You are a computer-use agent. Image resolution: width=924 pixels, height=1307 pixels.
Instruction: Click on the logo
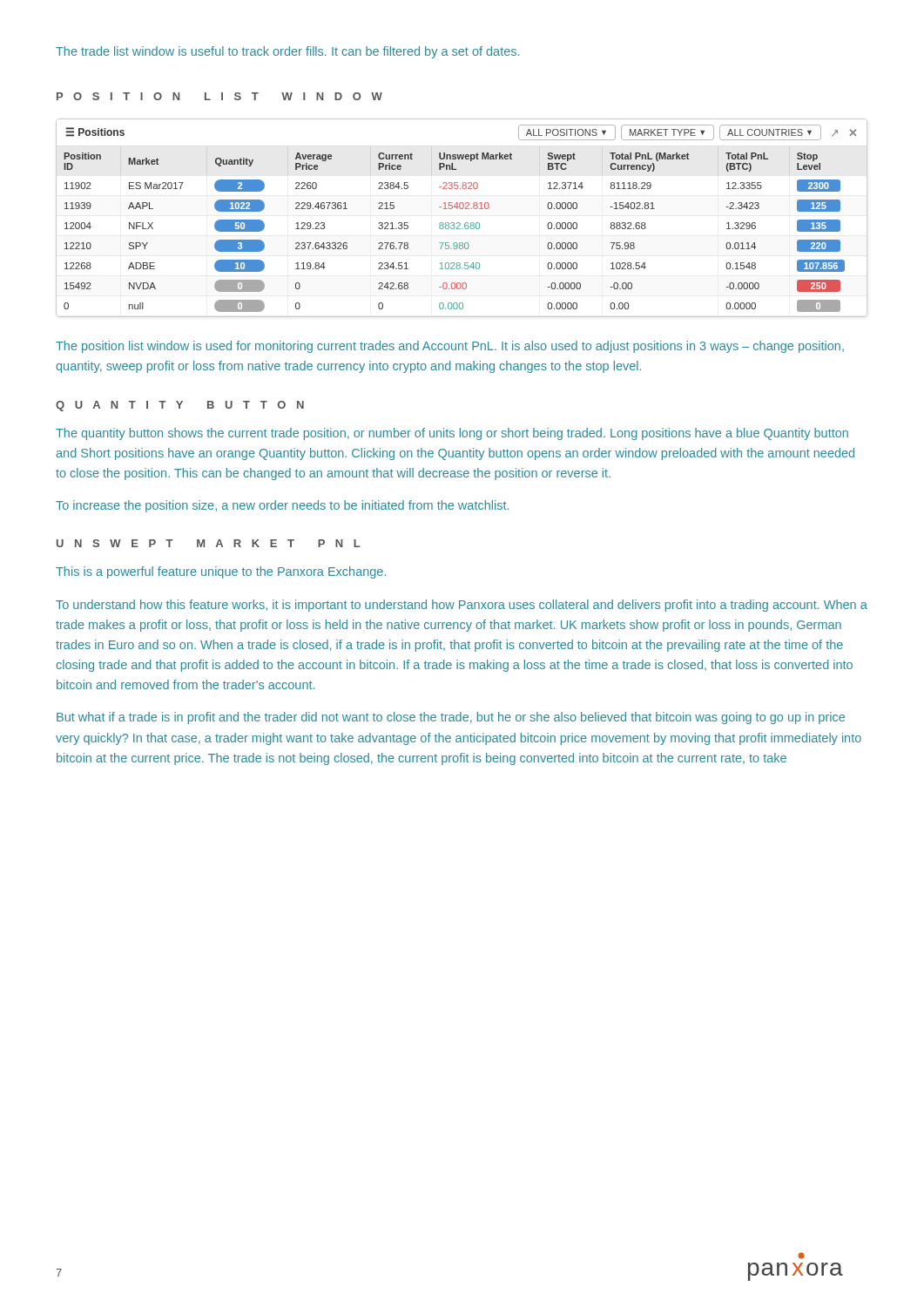tap(807, 1268)
